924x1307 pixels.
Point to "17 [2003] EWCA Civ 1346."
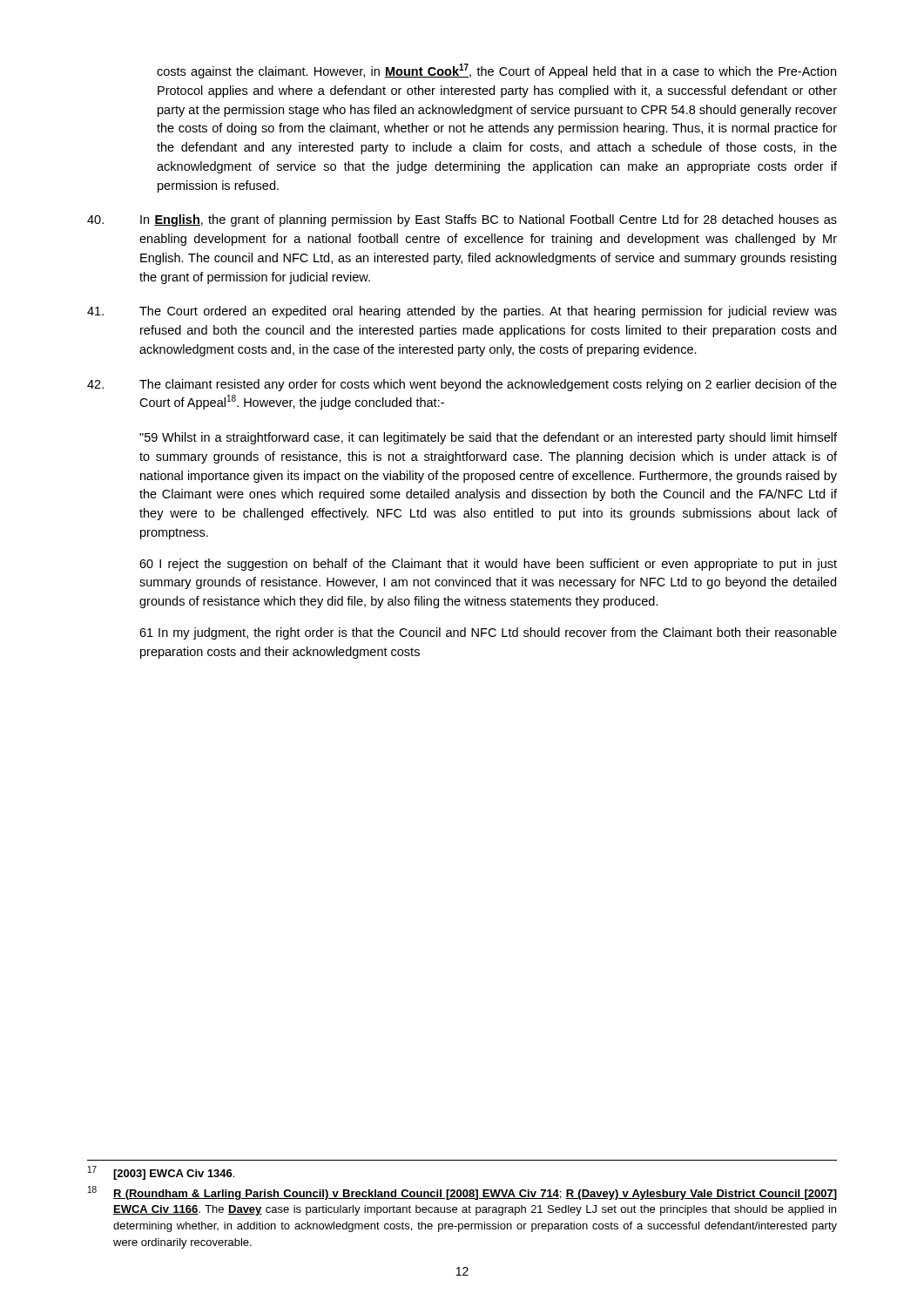point(161,1173)
